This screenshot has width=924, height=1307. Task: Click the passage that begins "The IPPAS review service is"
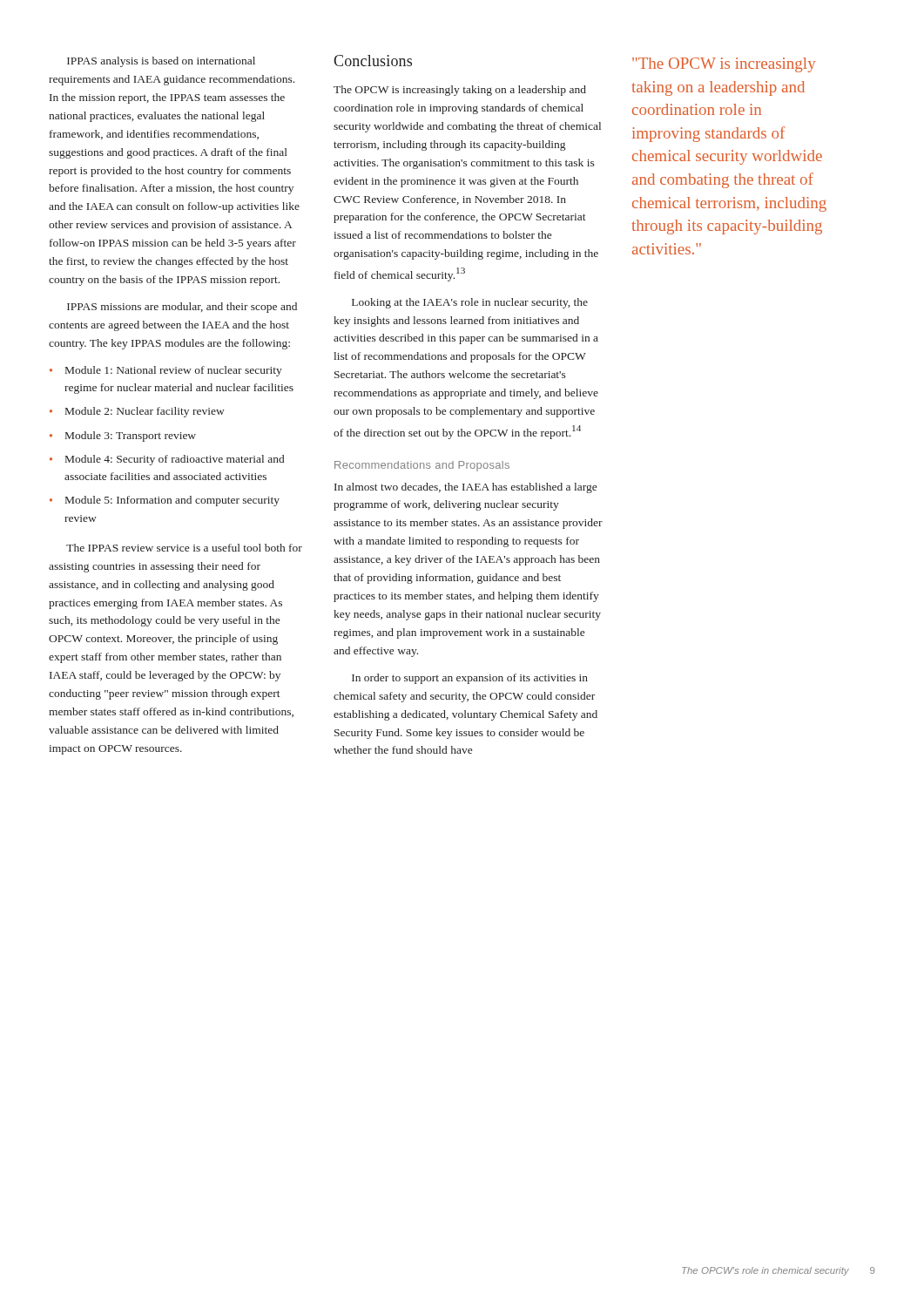tap(177, 649)
